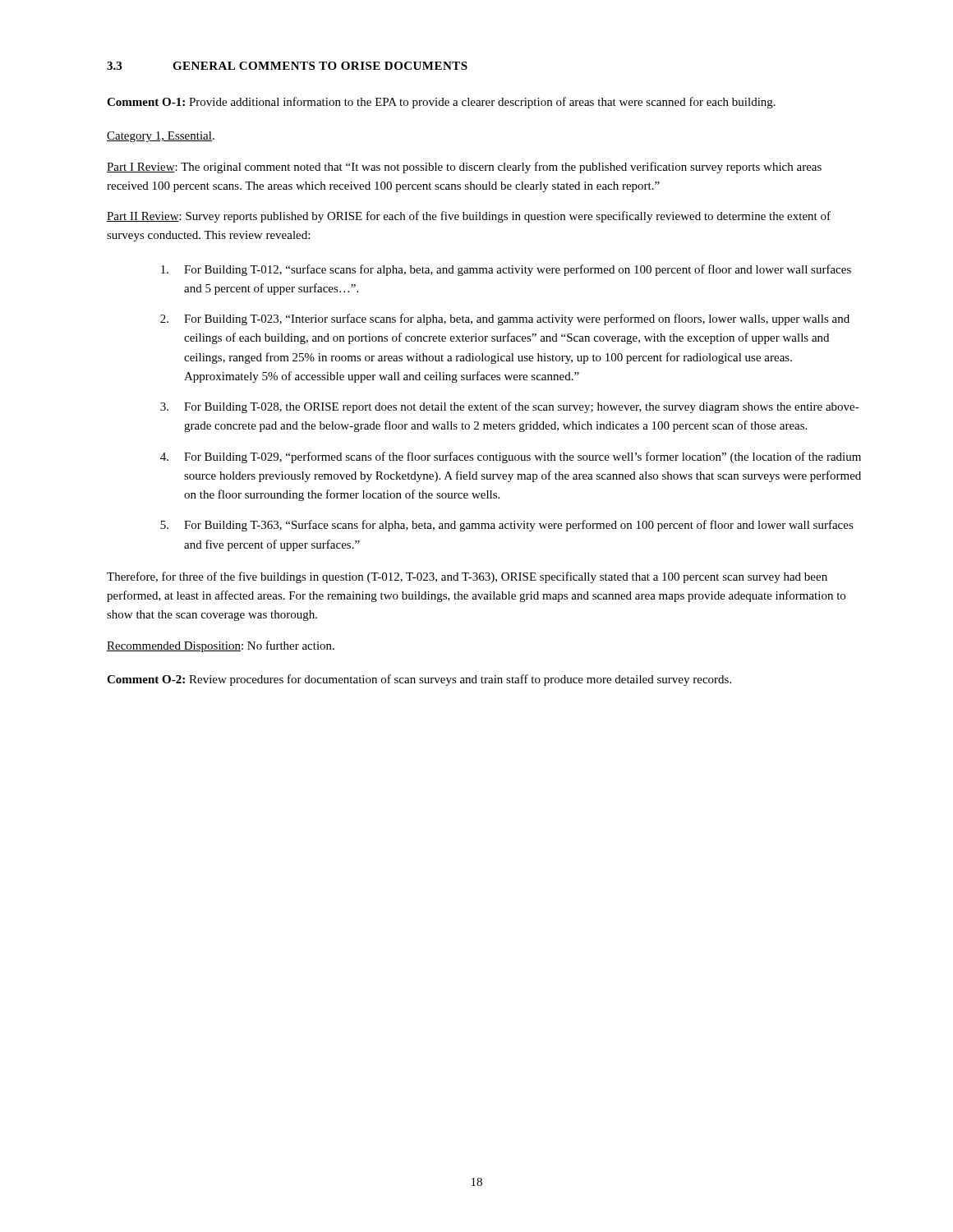Point to the text block starting "5. For Building T-363, “Surface scans for alpha,"
953x1232 pixels.
501,535
